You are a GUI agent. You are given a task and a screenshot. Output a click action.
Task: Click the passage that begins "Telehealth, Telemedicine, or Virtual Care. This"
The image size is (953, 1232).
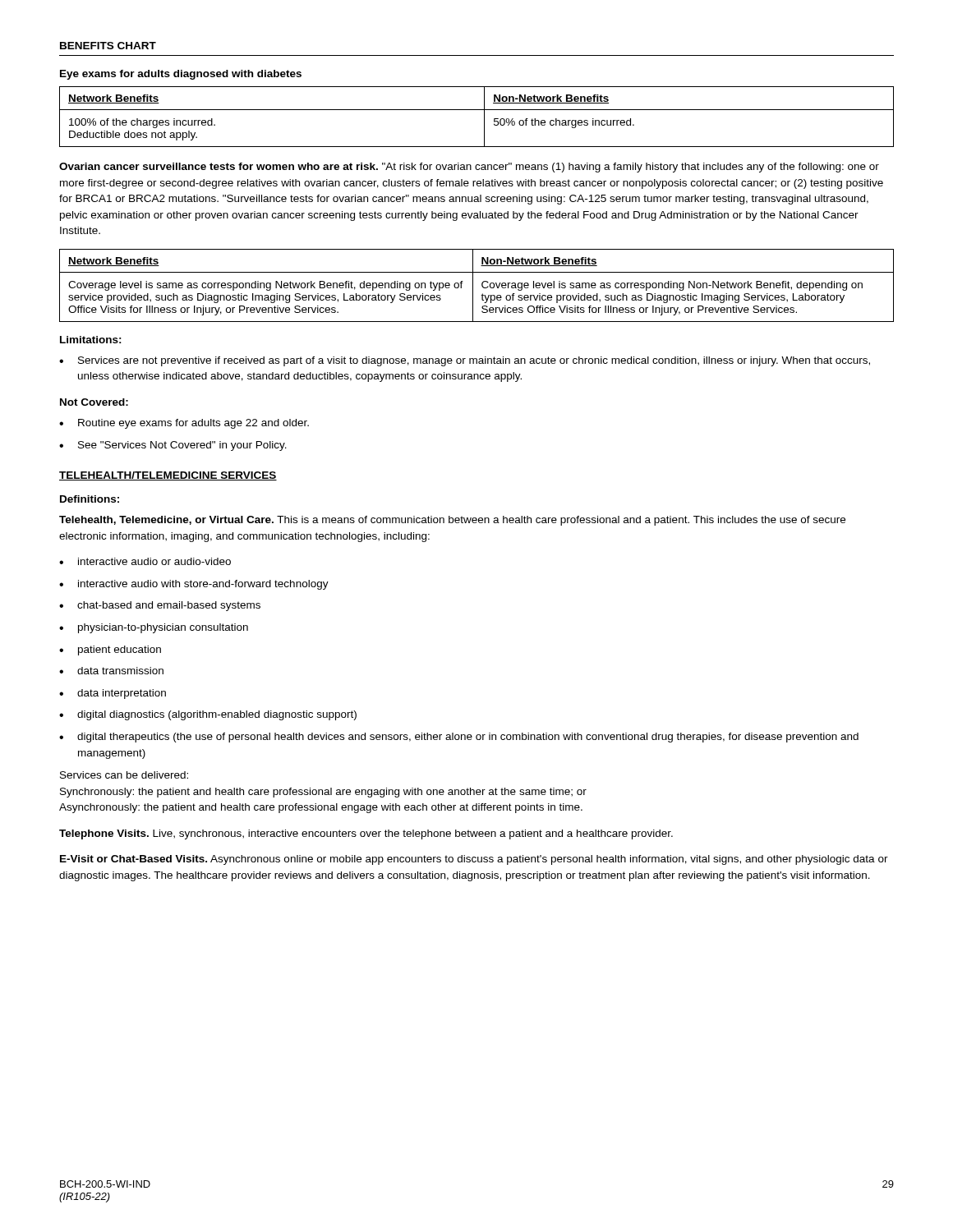pos(453,528)
